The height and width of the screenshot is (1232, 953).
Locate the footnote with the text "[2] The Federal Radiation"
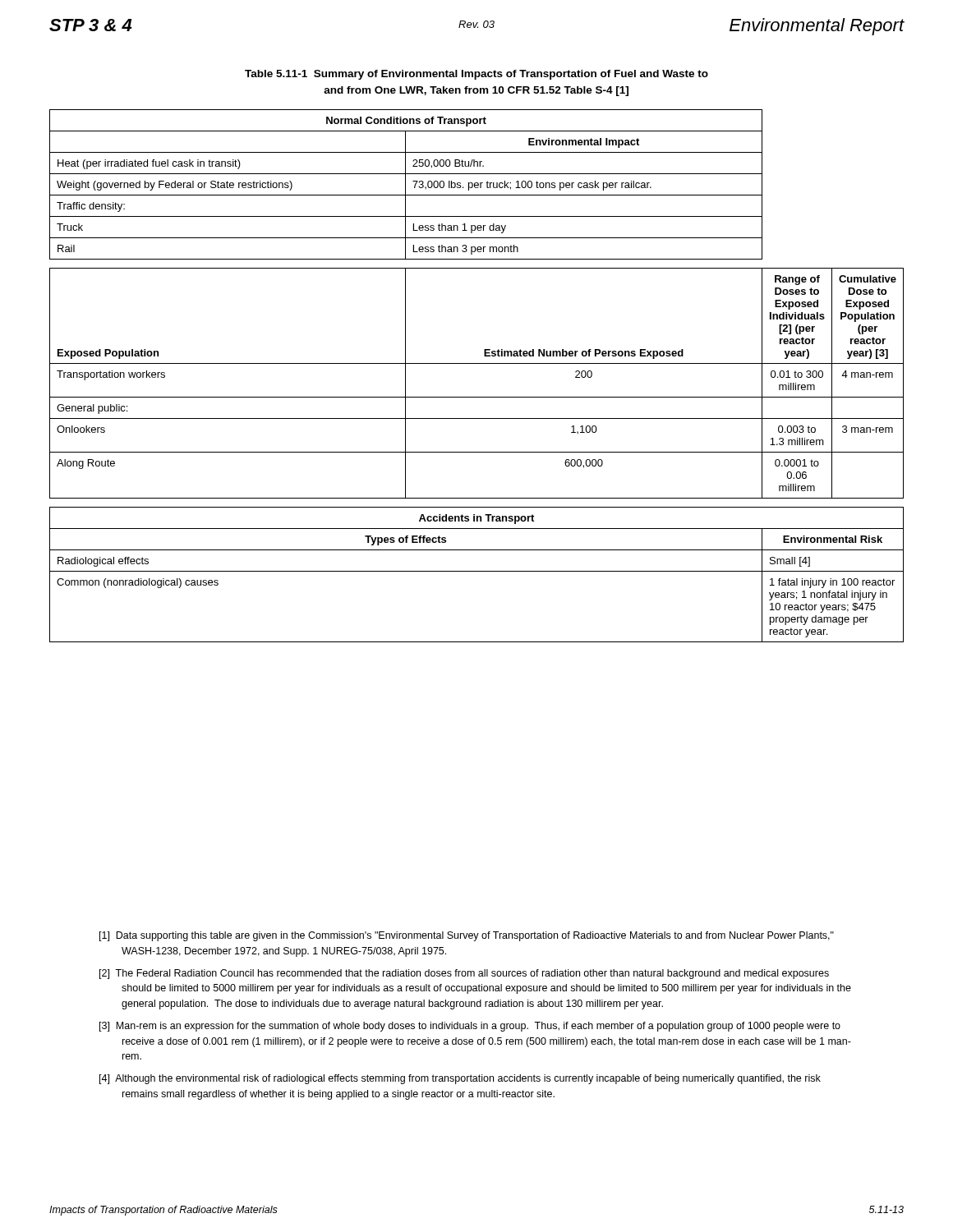(x=475, y=988)
